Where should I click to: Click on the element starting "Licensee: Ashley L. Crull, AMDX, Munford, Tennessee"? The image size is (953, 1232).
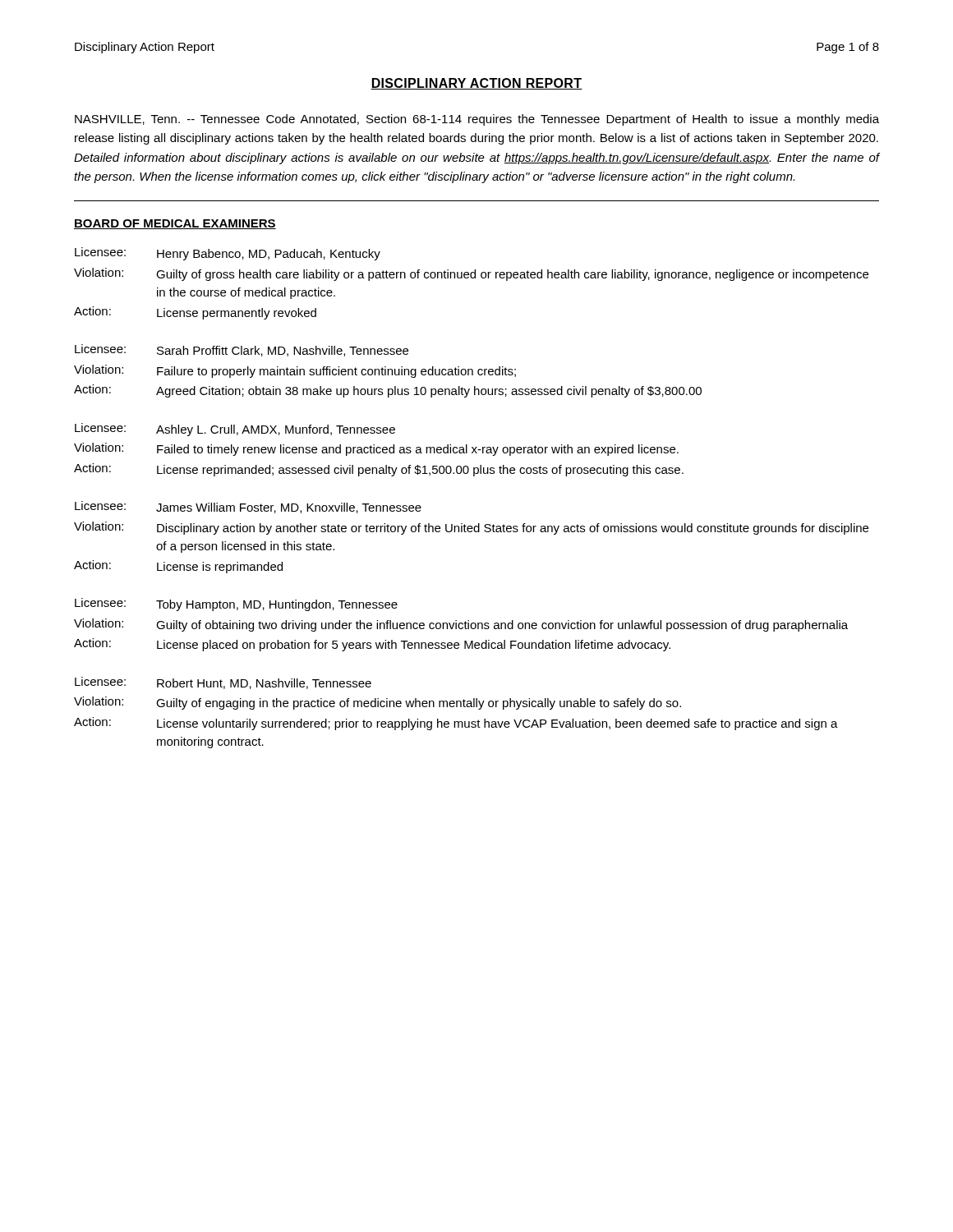(x=476, y=449)
